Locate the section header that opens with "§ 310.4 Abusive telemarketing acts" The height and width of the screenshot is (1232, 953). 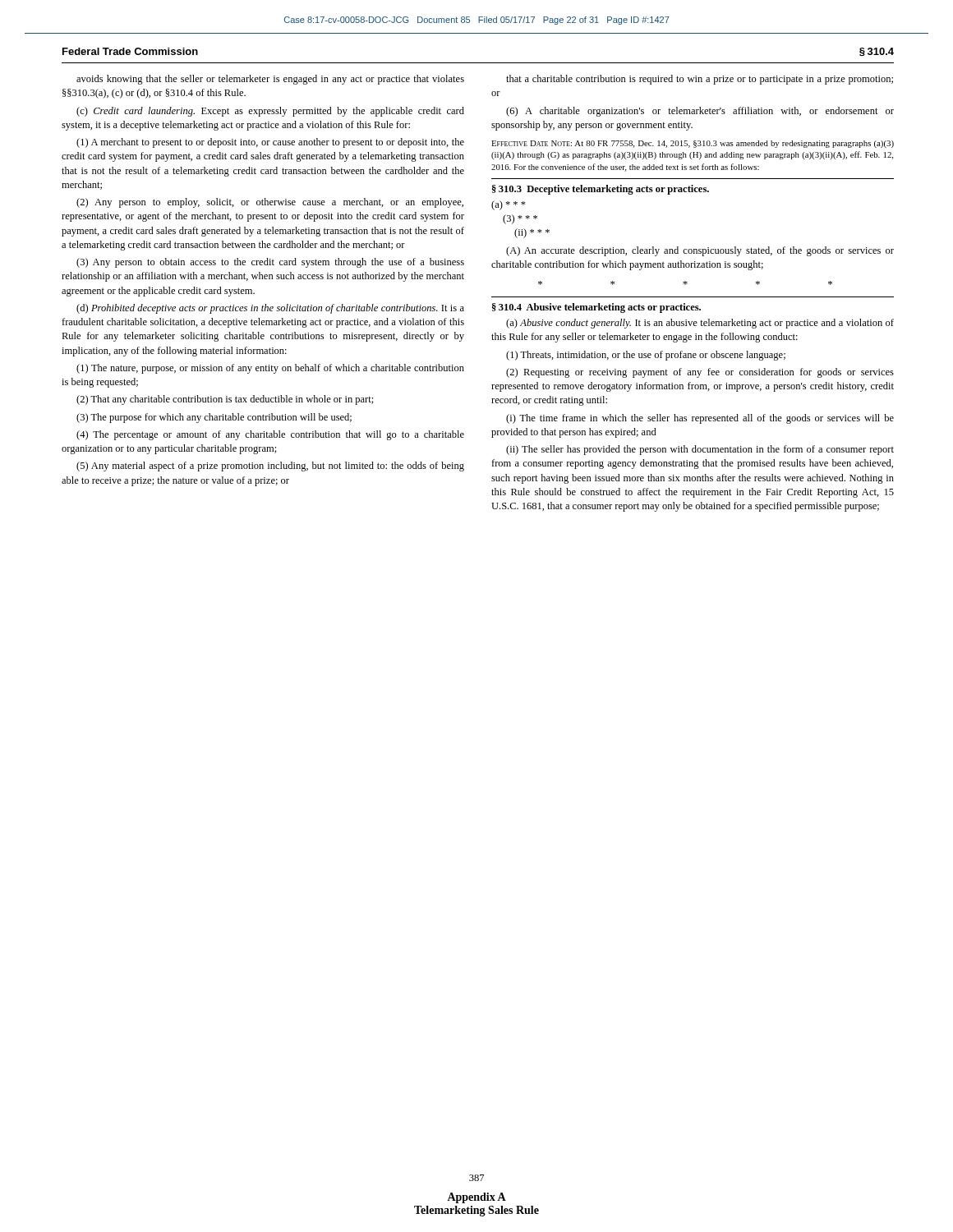tap(596, 307)
